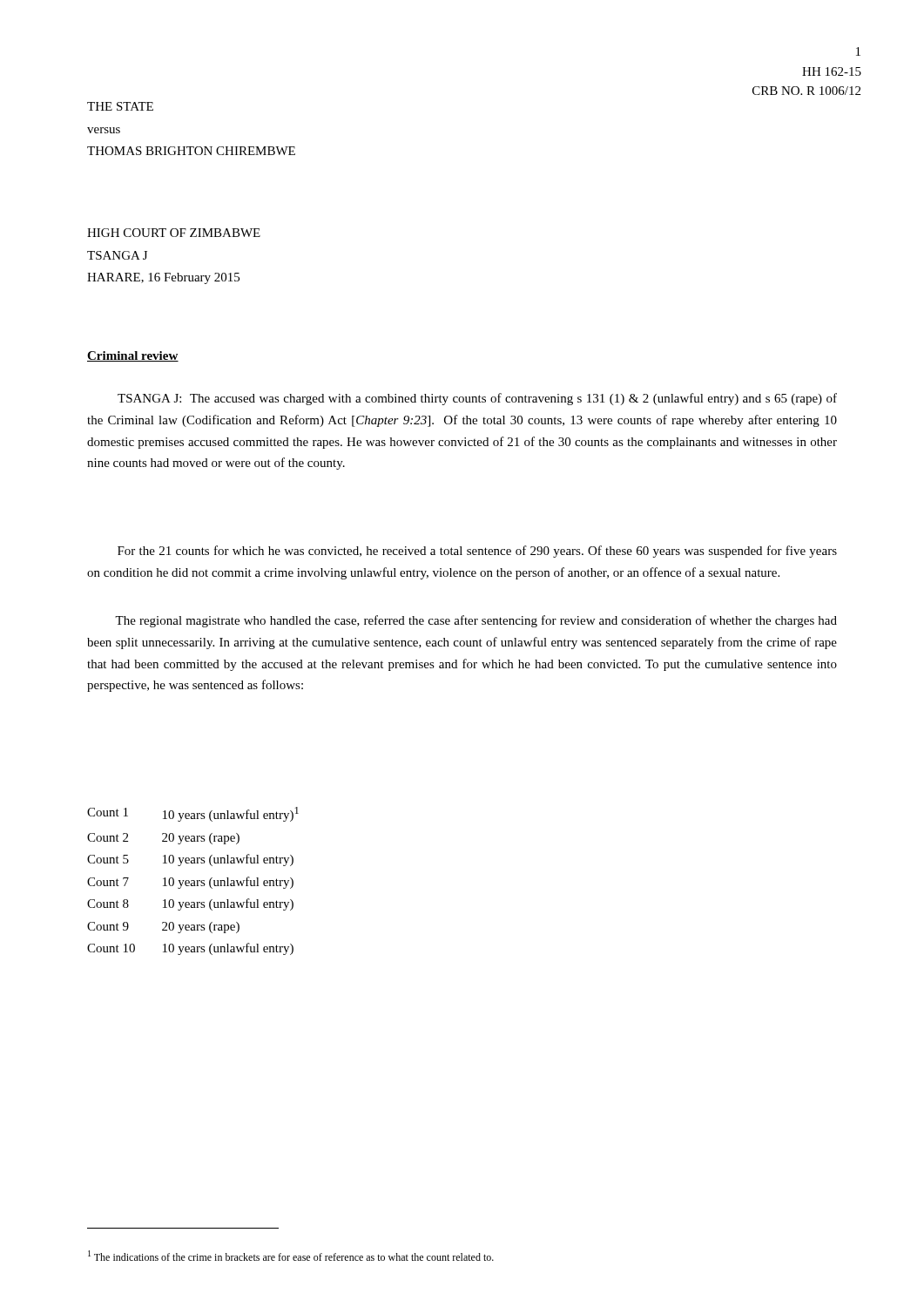Point to the element starting "Count 1"
The width and height of the screenshot is (924, 1307).
(x=108, y=812)
